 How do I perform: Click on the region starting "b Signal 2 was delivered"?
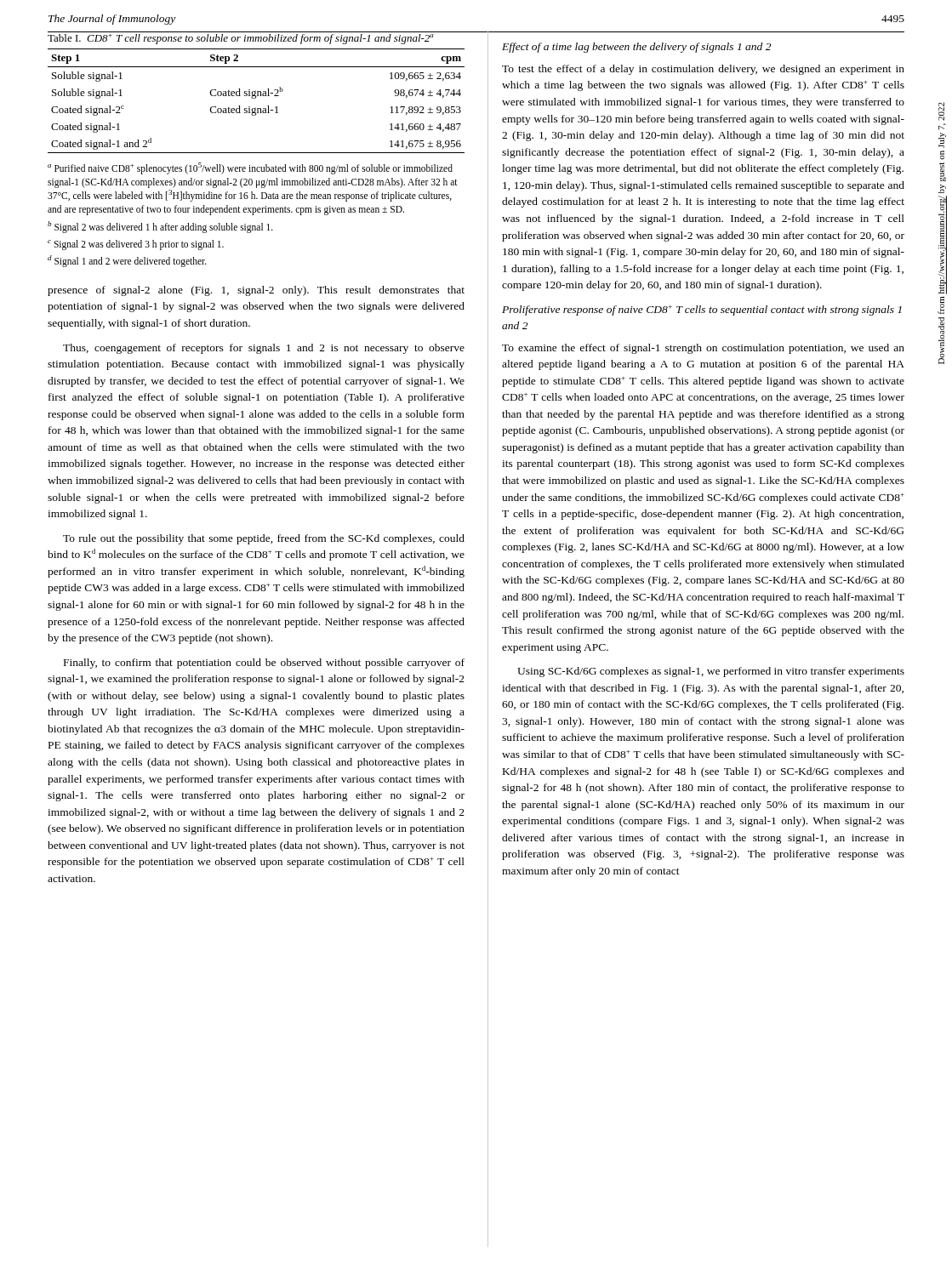[x=160, y=226]
